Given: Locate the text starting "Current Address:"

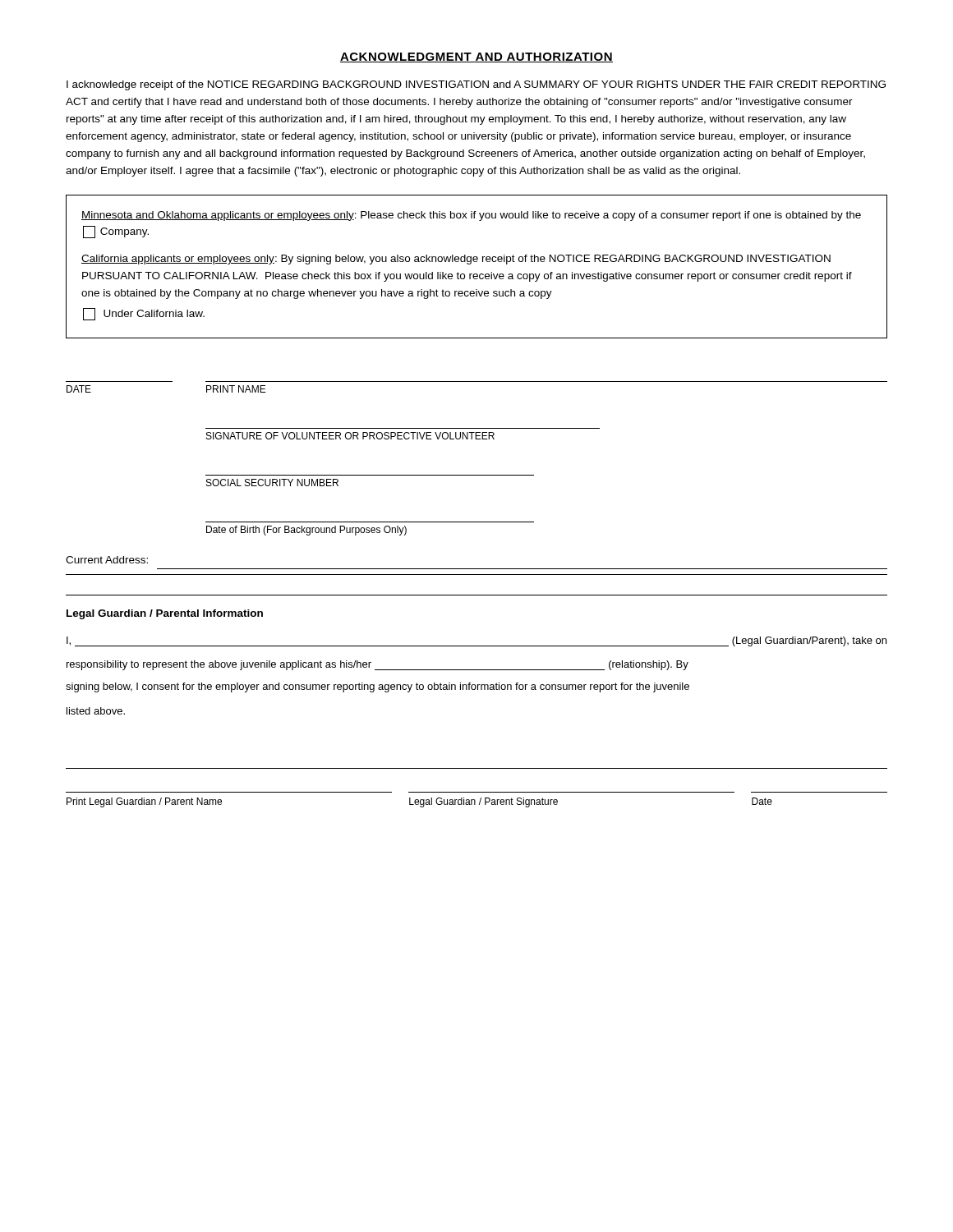Looking at the screenshot, I should [476, 560].
